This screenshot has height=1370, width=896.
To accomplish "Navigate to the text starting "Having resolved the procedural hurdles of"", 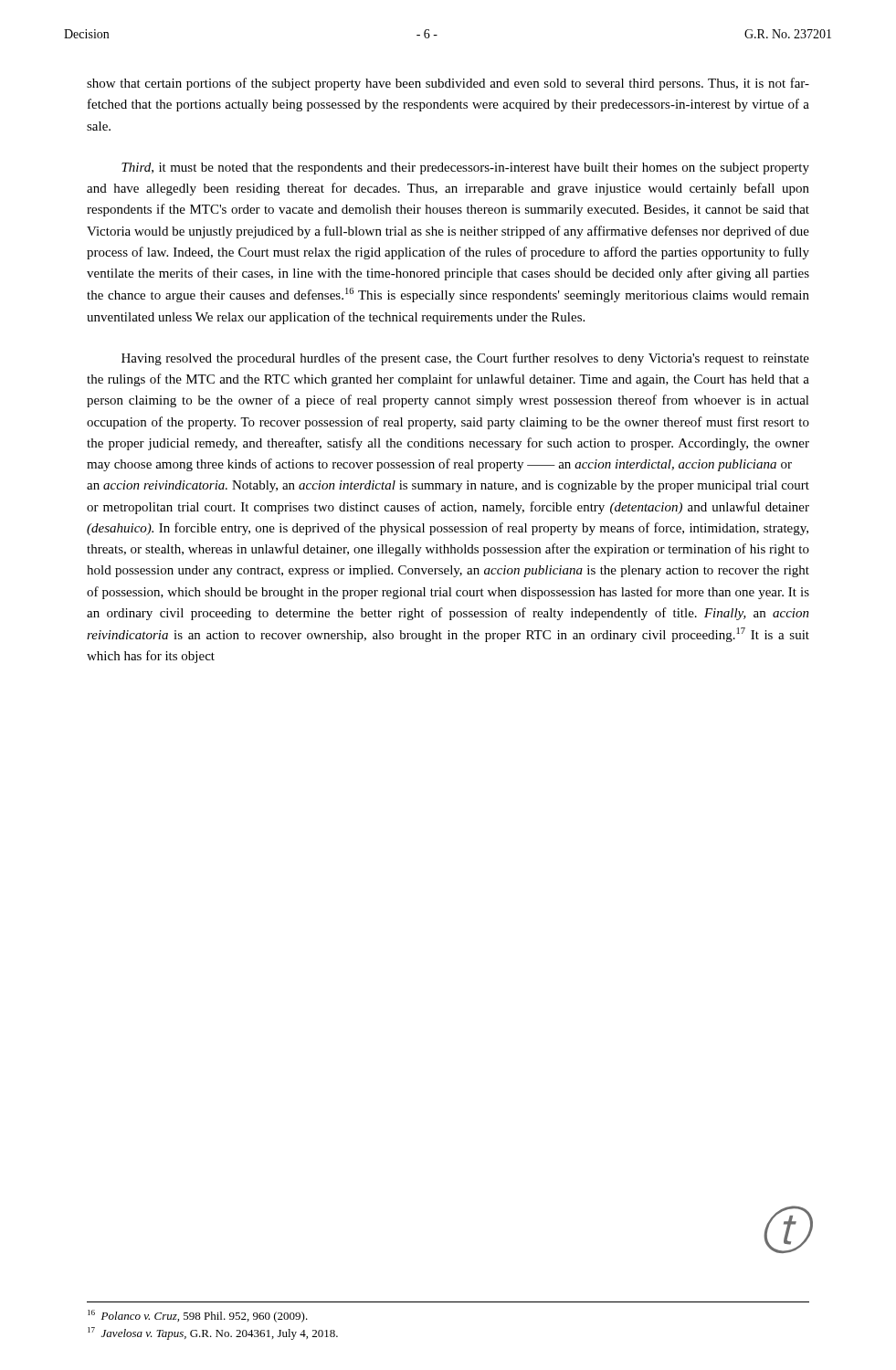I will (448, 507).
